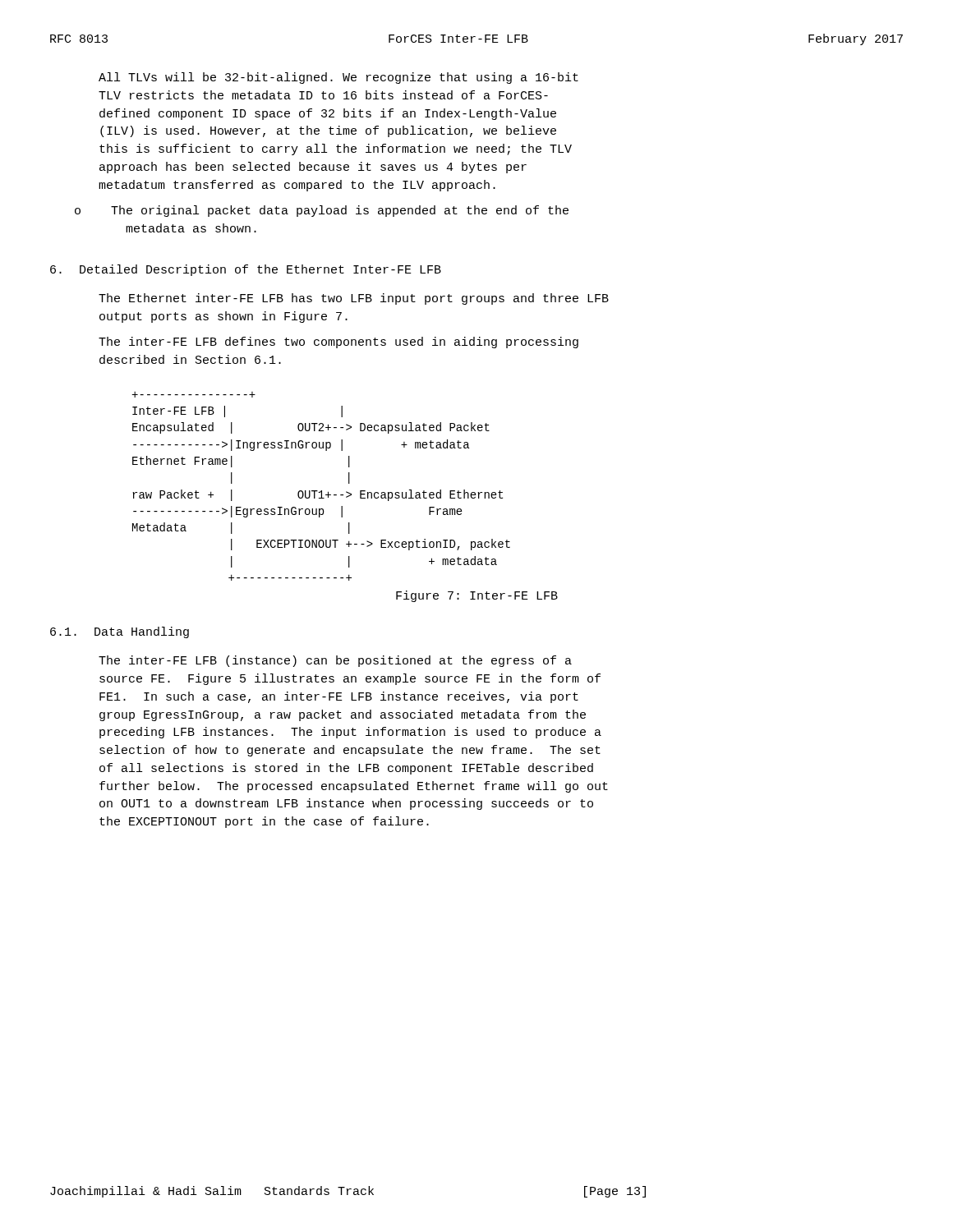Click on the text block that says "The inter-FE LFB (instance) can"

pyautogui.click(x=354, y=742)
